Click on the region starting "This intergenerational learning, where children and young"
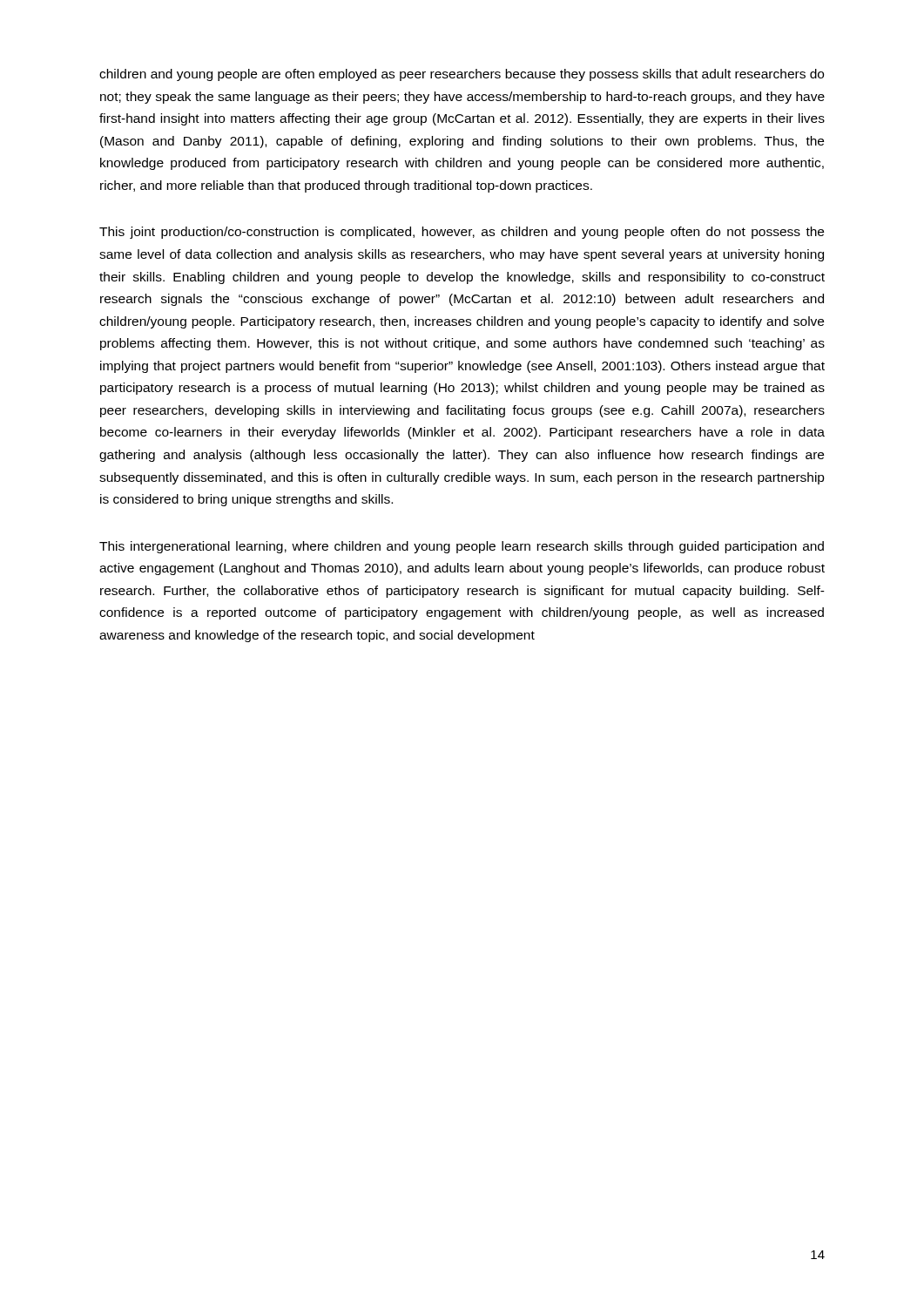Image resolution: width=924 pixels, height=1307 pixels. point(462,590)
